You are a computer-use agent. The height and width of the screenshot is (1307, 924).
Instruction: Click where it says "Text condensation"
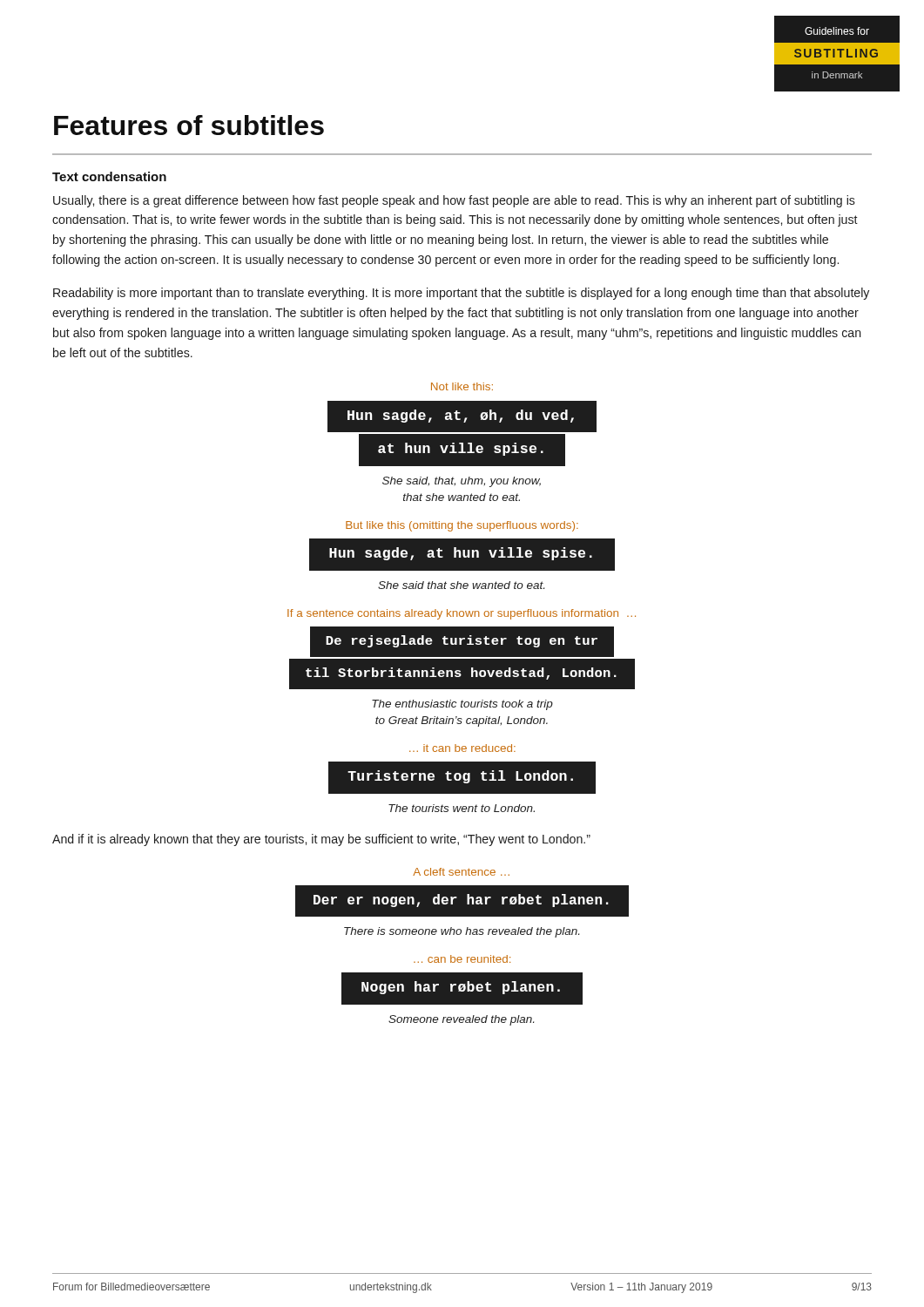point(109,176)
